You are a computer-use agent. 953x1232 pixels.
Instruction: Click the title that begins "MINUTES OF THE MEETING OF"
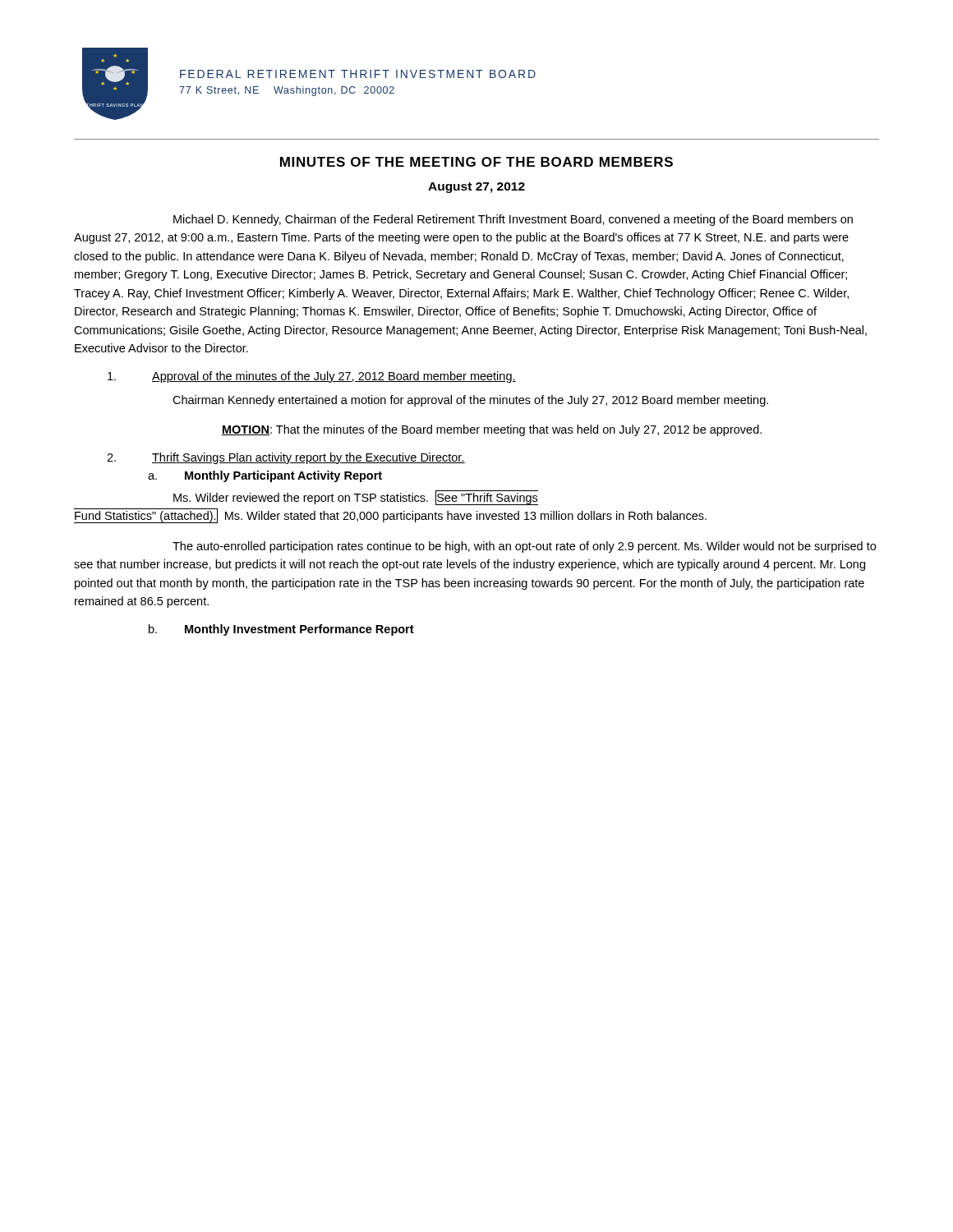pos(476,162)
